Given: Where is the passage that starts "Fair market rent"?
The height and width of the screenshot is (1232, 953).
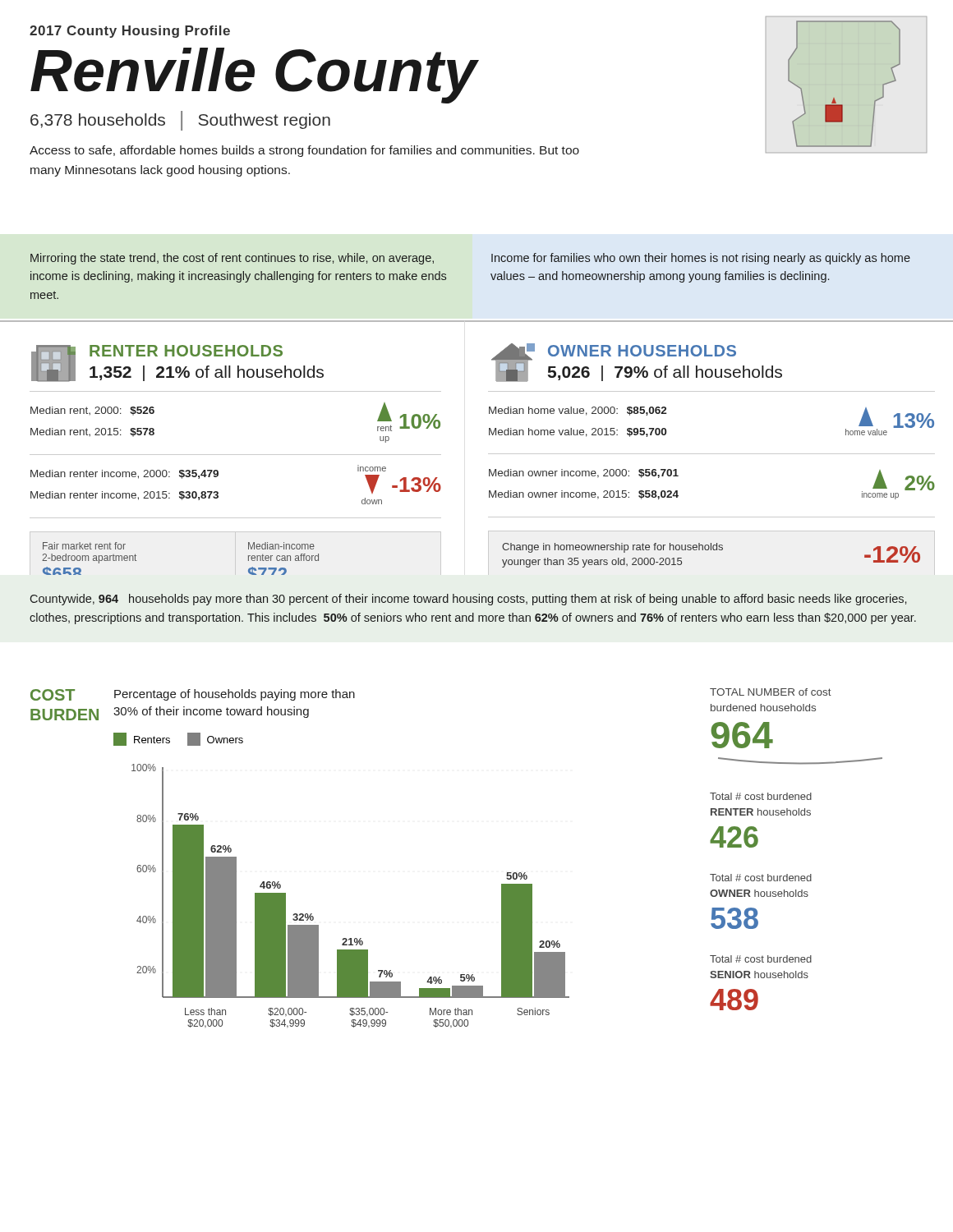Looking at the screenshot, I should (81, 546).
